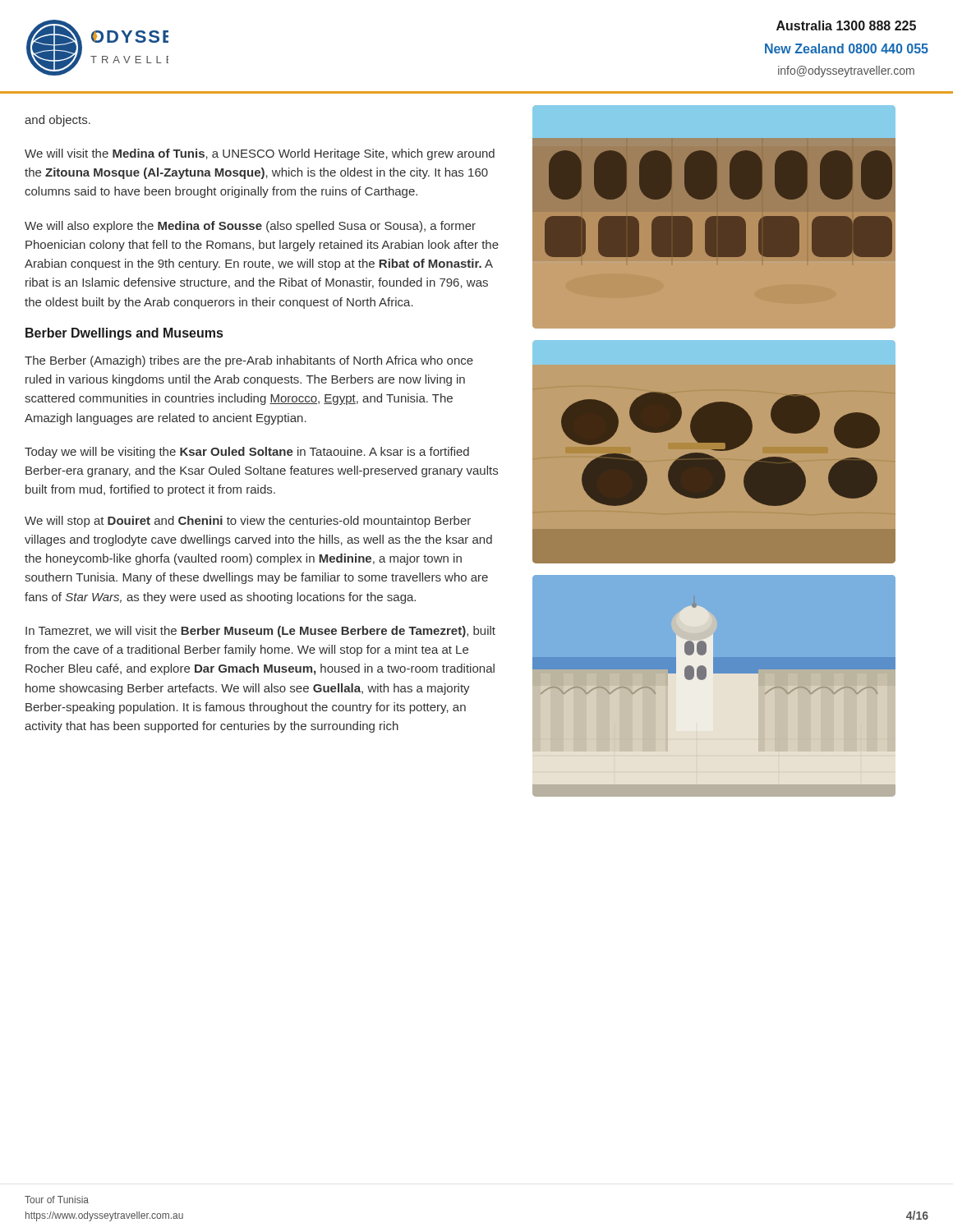The width and height of the screenshot is (953, 1232).
Task: Click on the text block with the text "We will also explore the"
Action: pos(262,263)
